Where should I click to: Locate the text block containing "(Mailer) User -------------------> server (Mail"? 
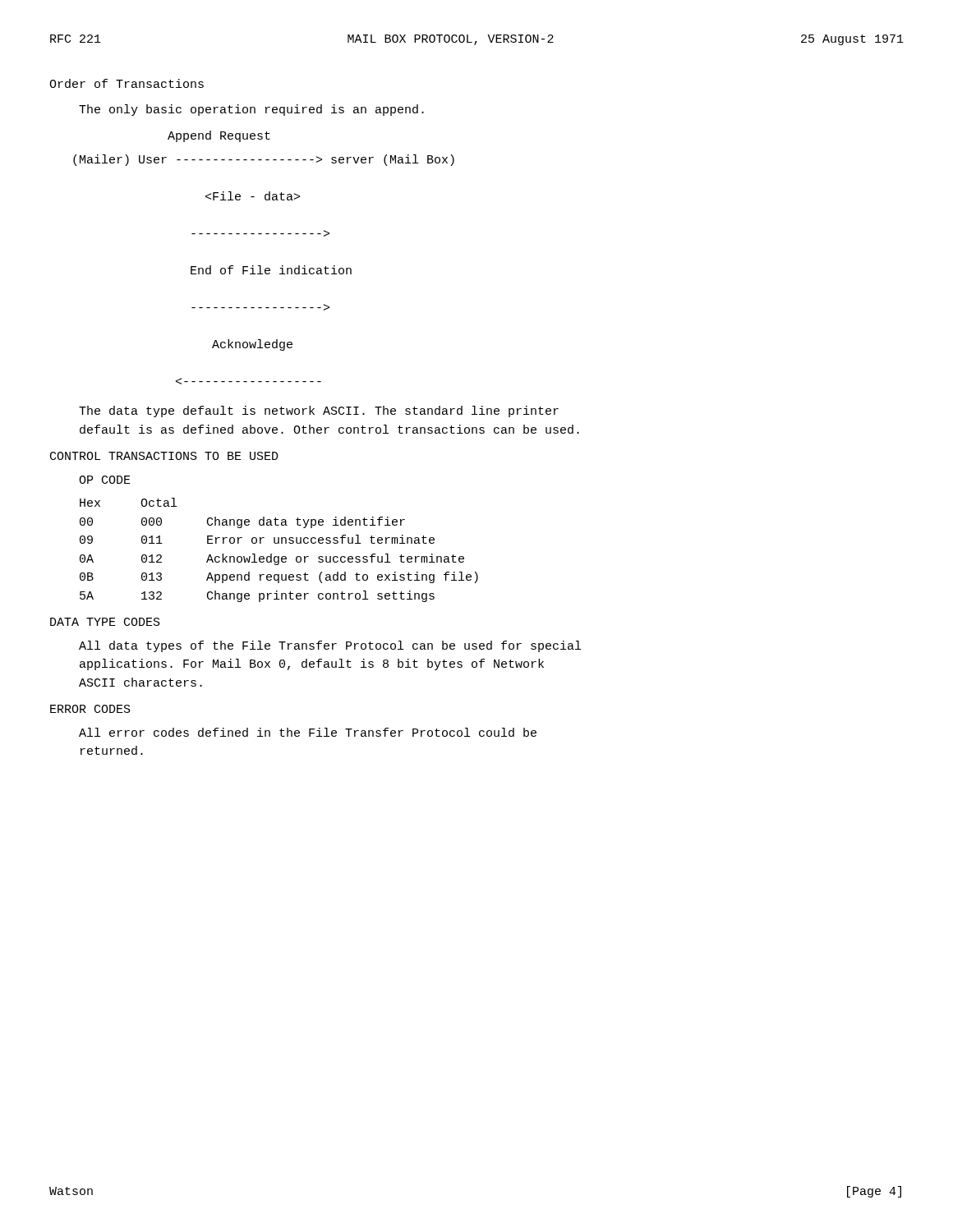point(264,160)
